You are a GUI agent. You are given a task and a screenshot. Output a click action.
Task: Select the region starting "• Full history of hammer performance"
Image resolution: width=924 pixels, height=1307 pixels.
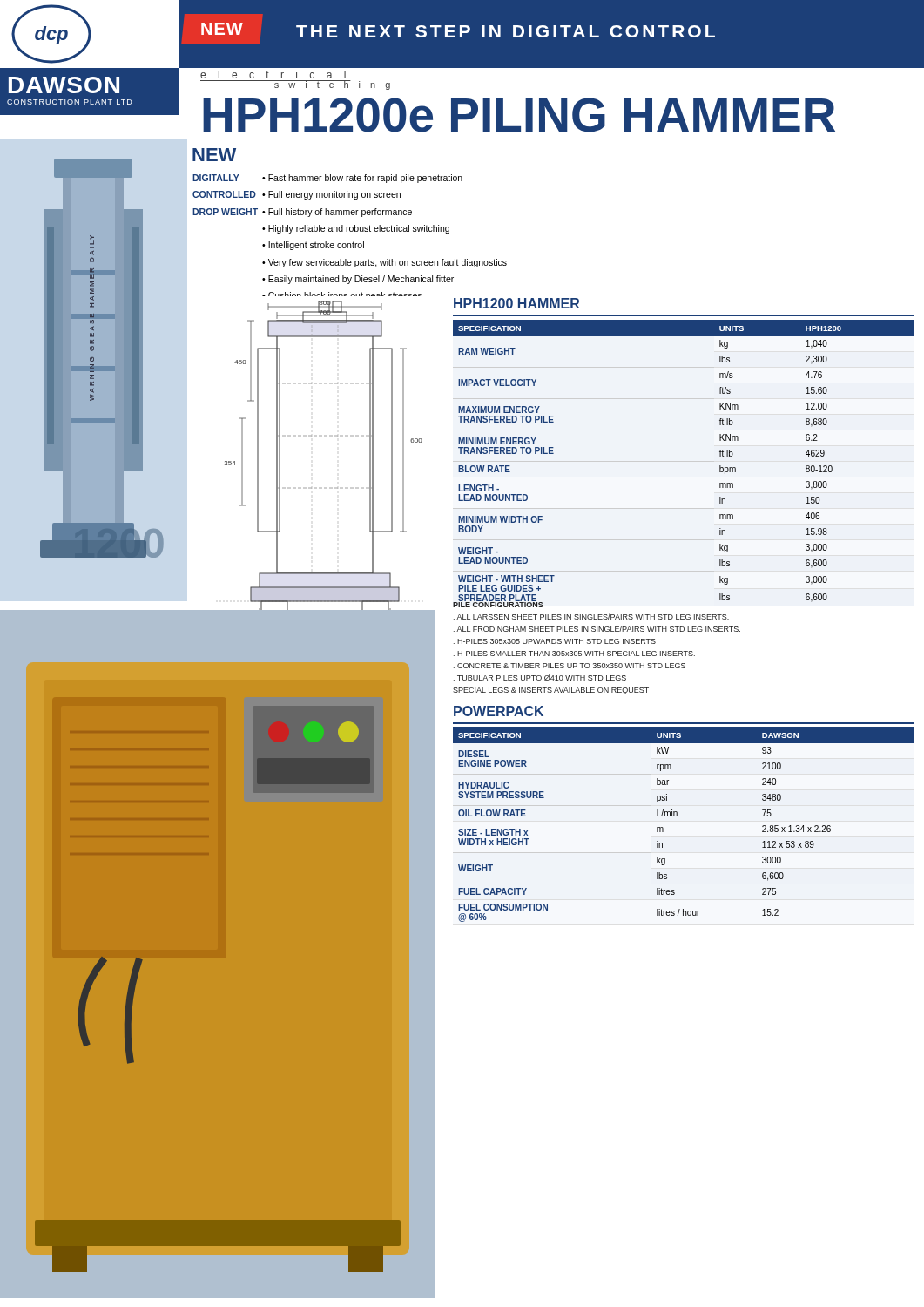[337, 211]
